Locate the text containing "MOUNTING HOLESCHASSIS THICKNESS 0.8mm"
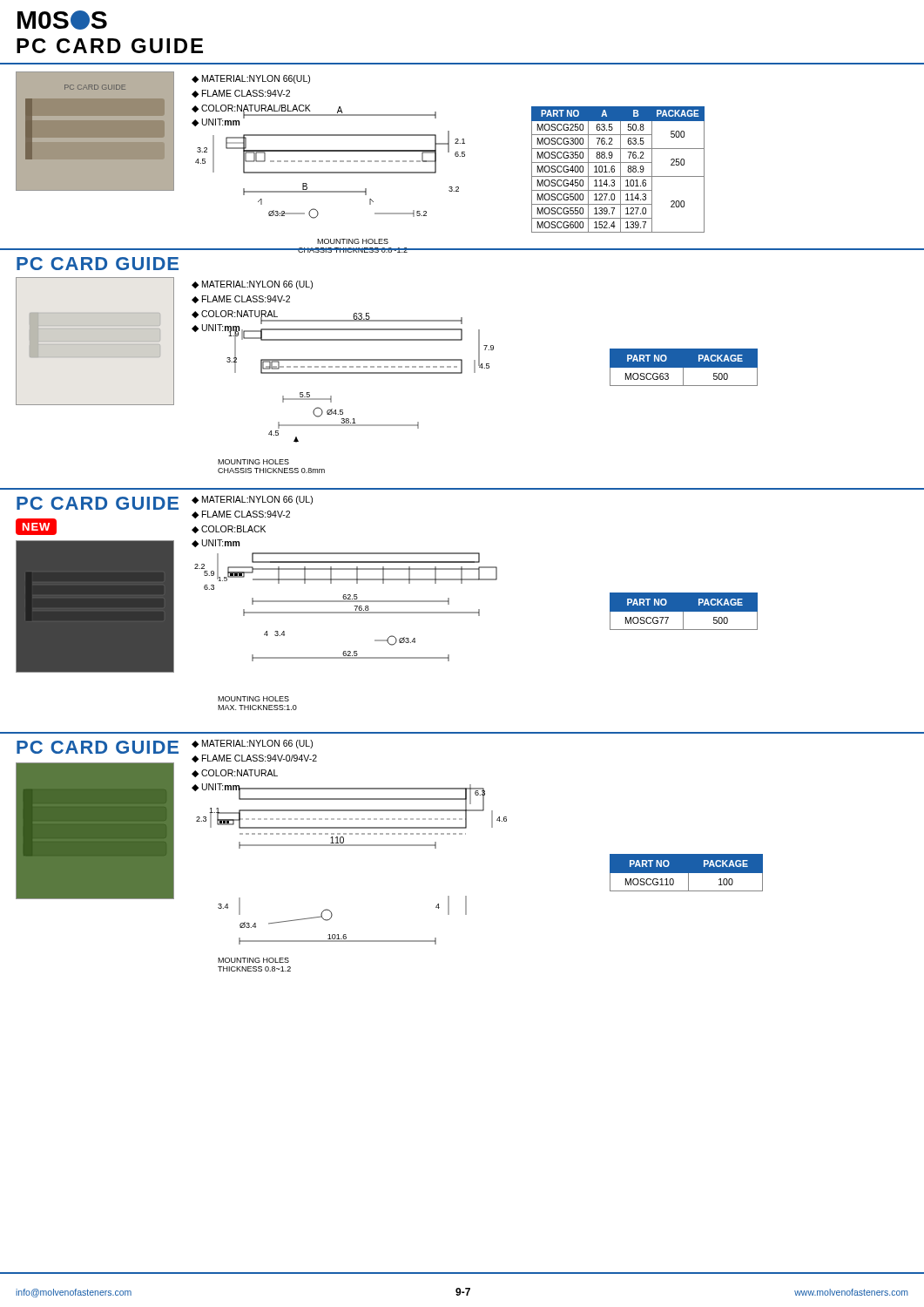924x1307 pixels. coord(271,466)
